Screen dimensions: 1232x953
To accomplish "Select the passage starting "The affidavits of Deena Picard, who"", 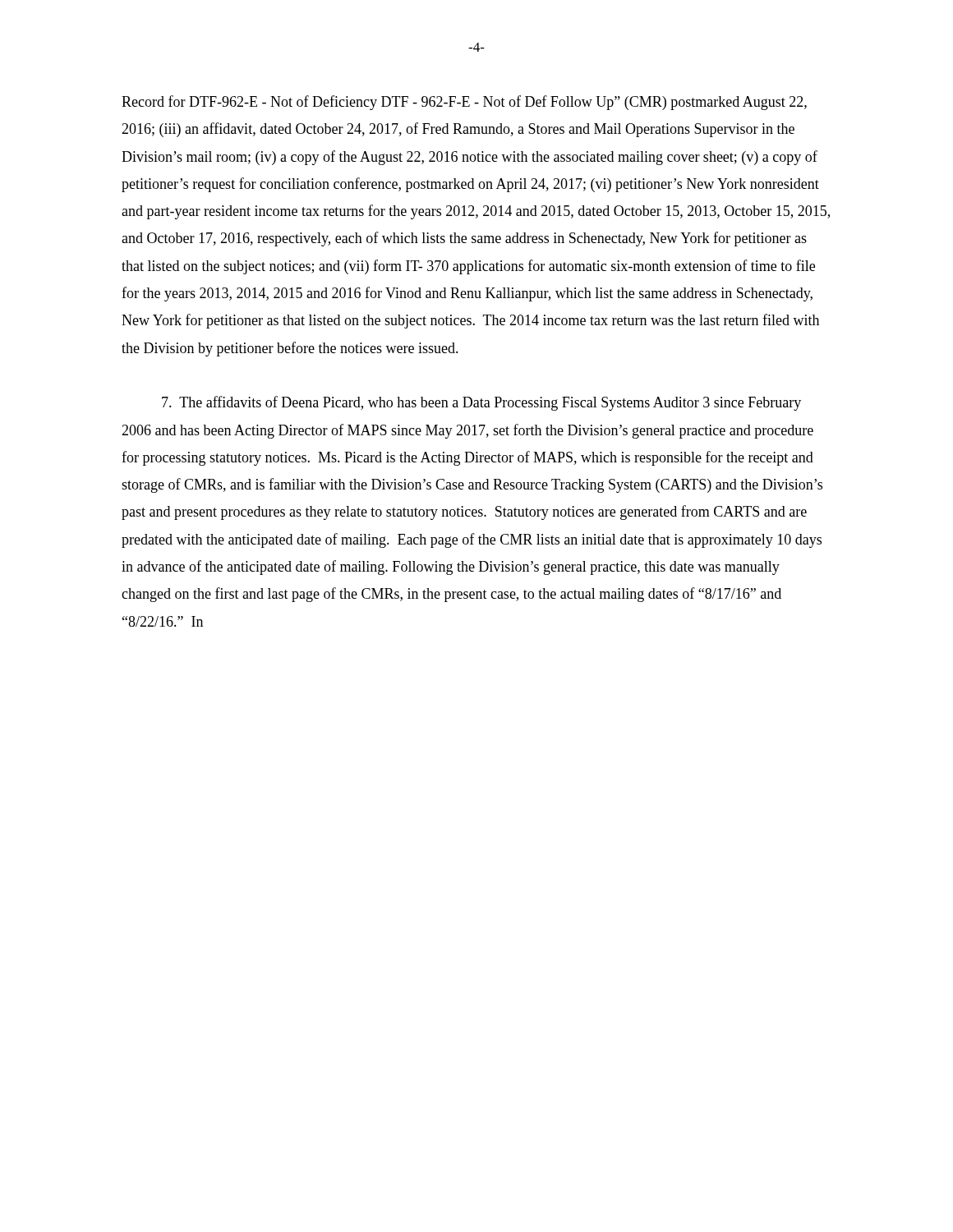I will (x=472, y=512).
